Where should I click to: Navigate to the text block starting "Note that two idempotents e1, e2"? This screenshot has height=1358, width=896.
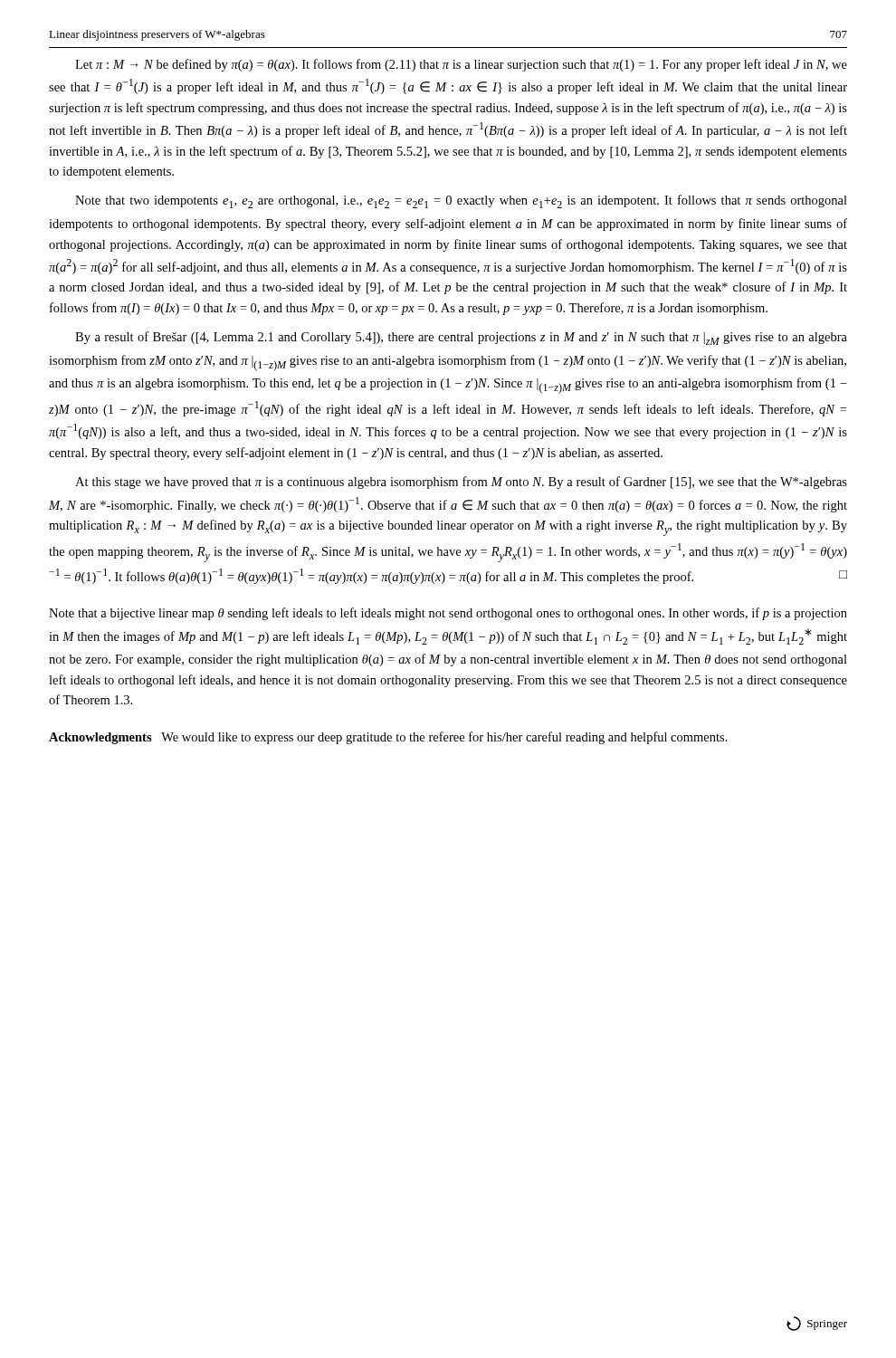(448, 254)
